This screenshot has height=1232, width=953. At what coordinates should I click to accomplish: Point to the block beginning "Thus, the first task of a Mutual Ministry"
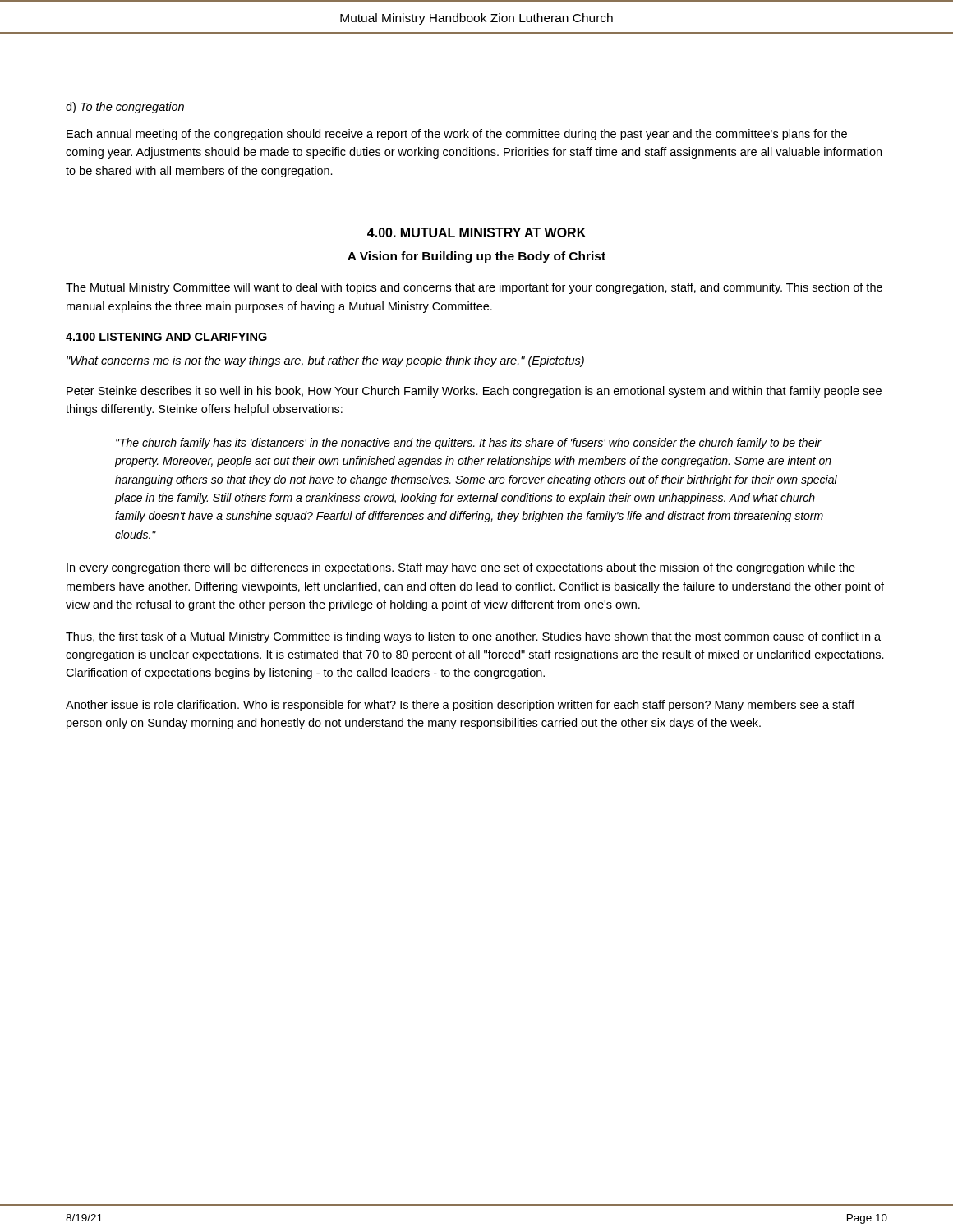pos(475,655)
